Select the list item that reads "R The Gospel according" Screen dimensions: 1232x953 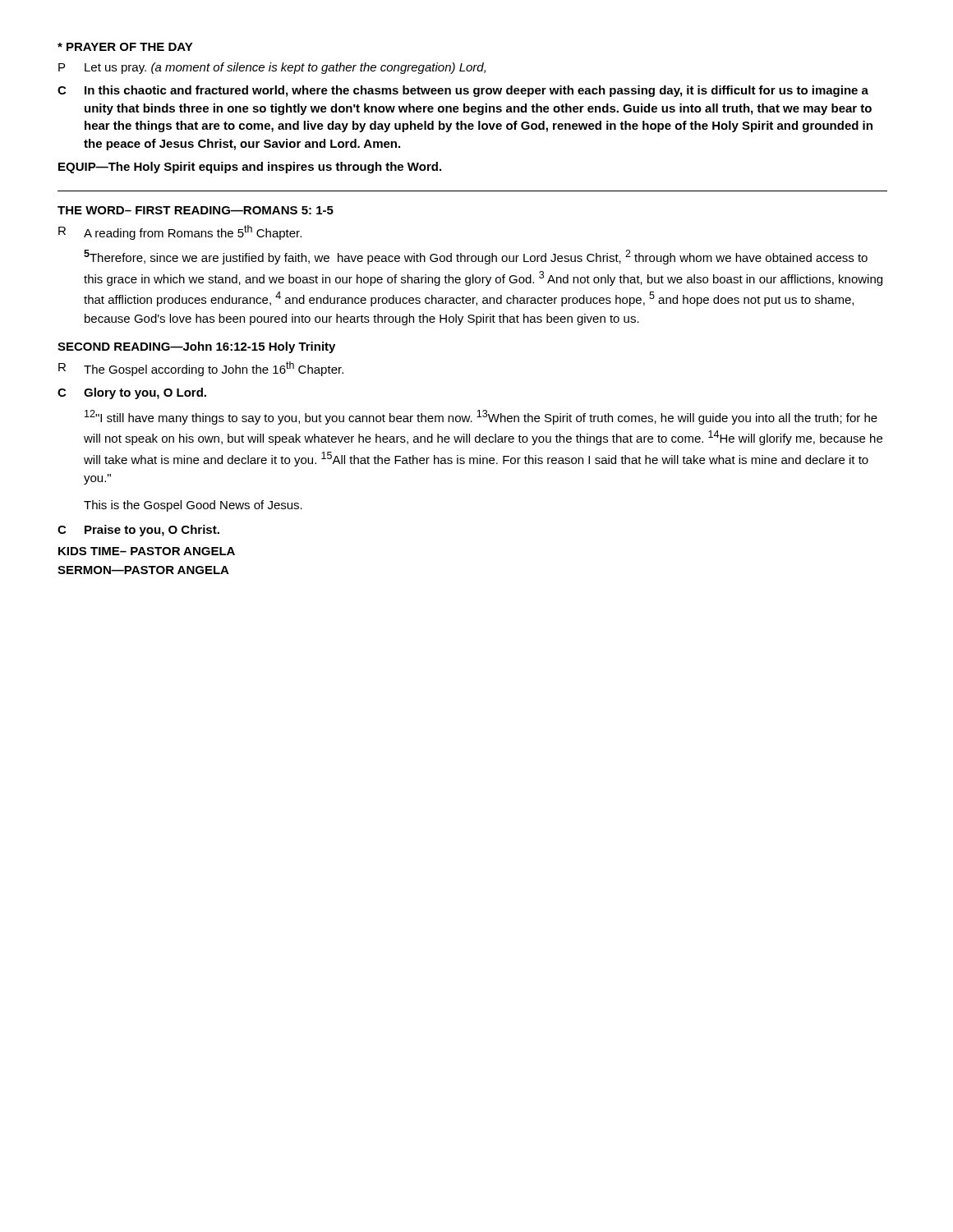click(201, 369)
